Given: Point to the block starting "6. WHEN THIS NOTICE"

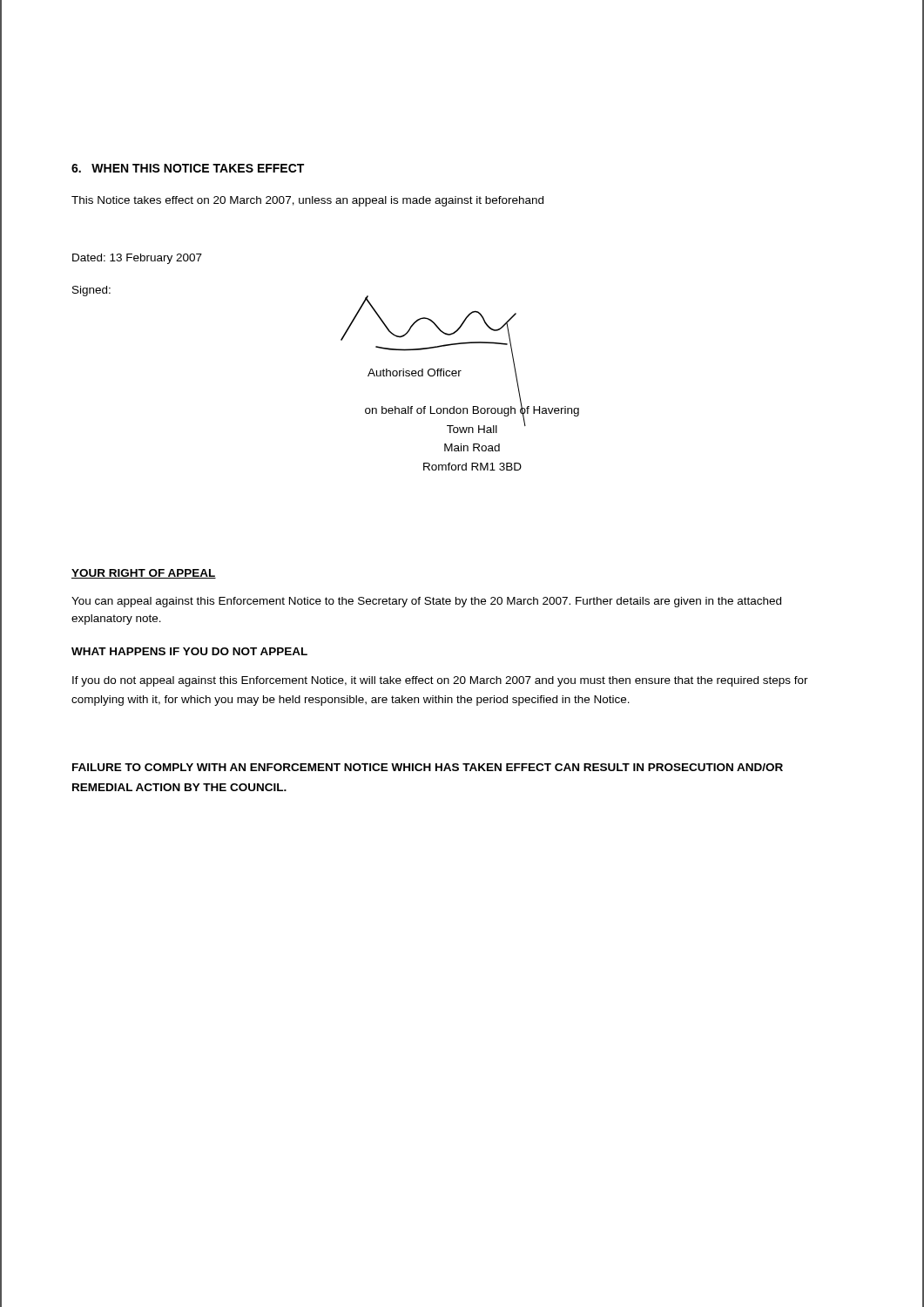Looking at the screenshot, I should click(188, 168).
